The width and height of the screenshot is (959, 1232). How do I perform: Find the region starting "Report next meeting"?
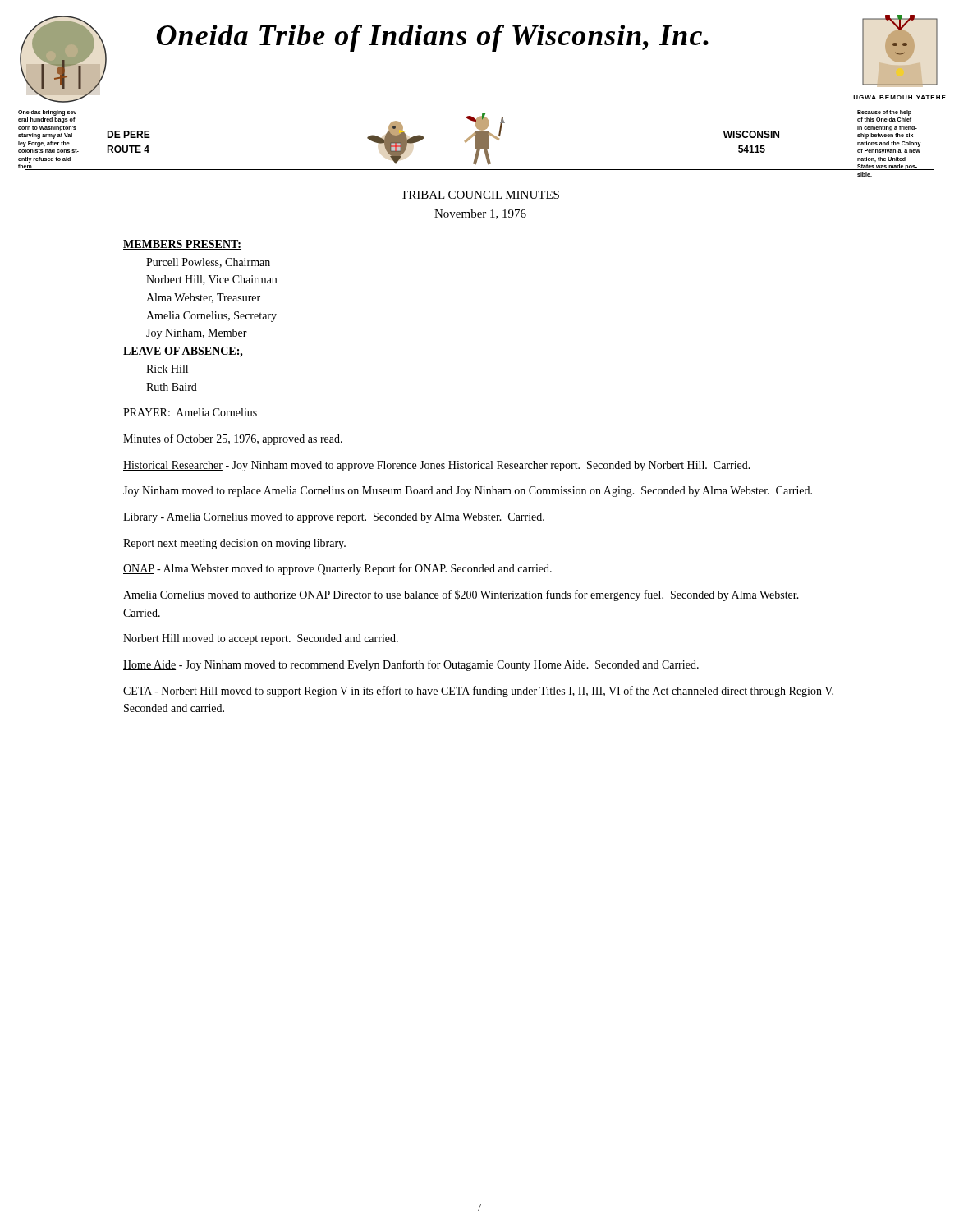click(x=235, y=543)
